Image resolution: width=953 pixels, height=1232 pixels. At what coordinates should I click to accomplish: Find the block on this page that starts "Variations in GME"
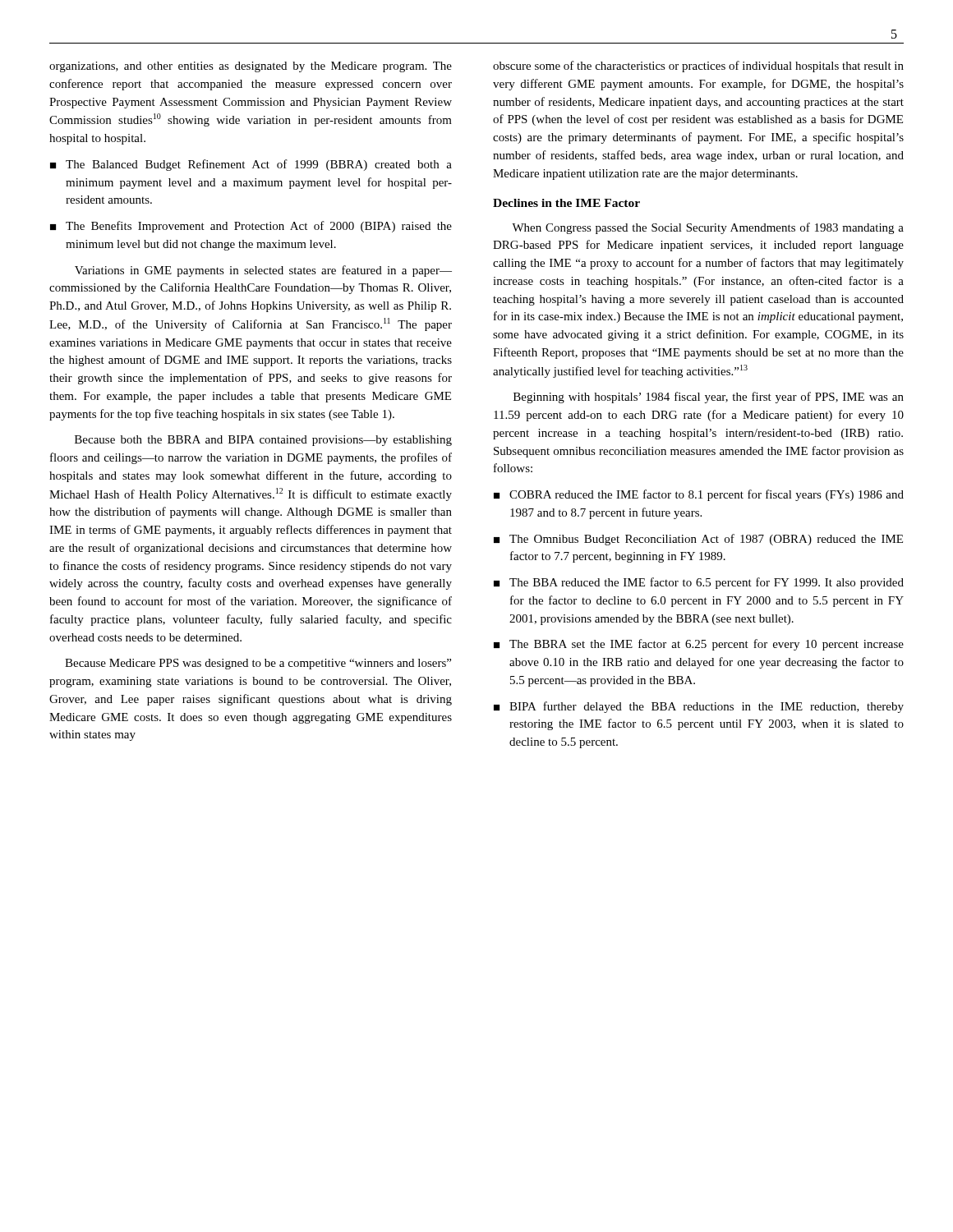click(x=251, y=342)
